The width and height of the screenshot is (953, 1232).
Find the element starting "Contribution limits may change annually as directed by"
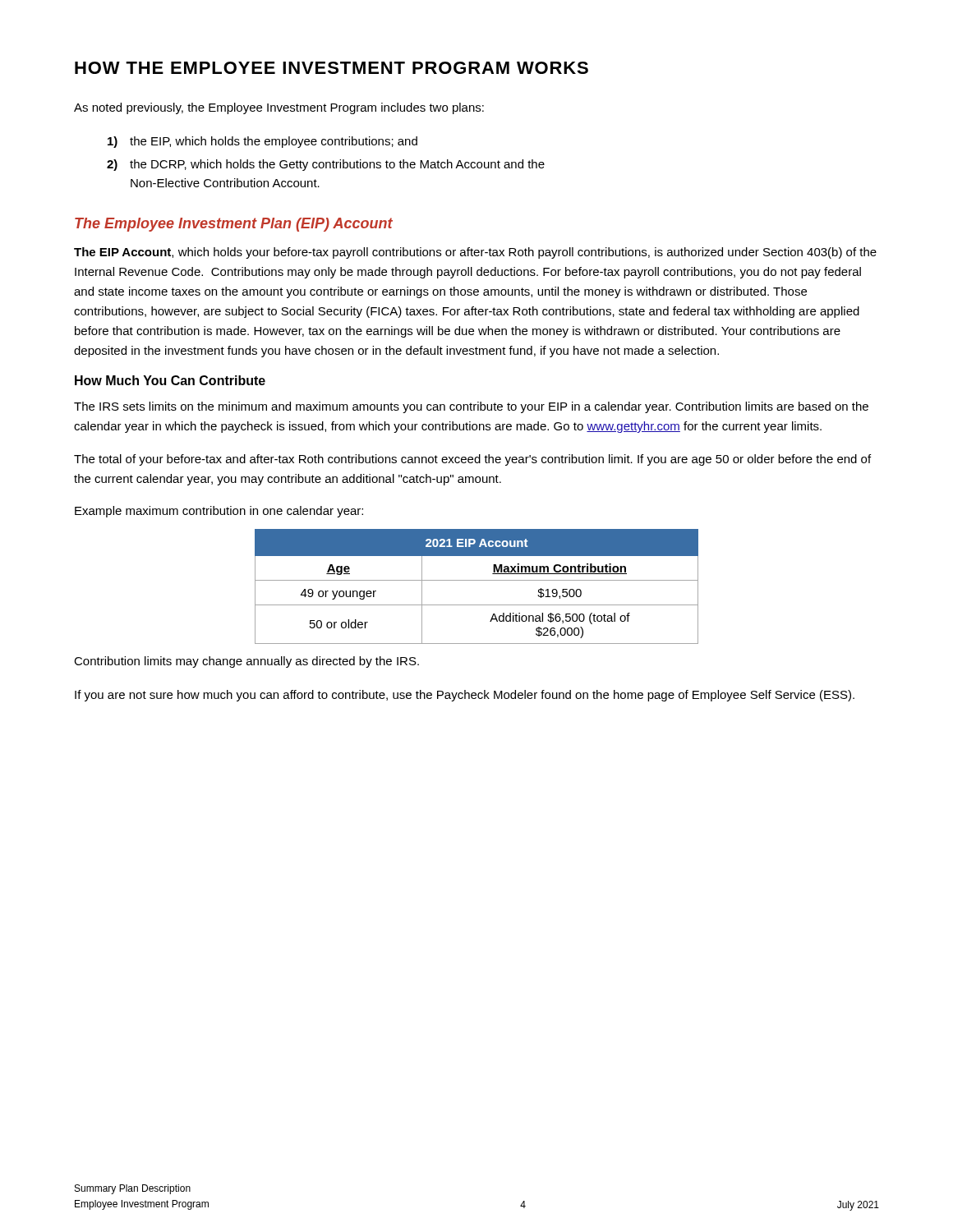(246, 662)
